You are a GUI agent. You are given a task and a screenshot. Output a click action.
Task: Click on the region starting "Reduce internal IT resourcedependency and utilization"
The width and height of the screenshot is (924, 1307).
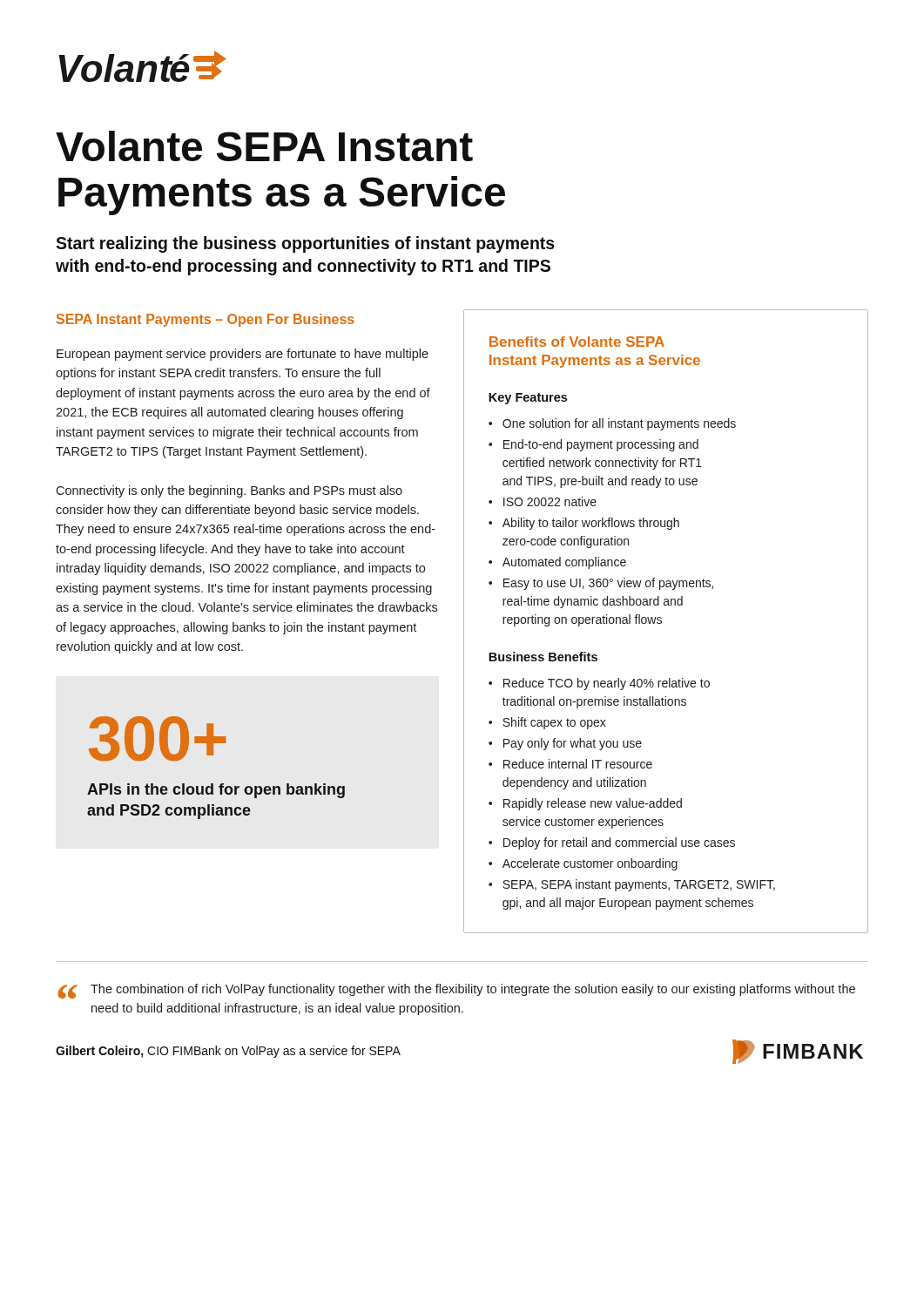pyautogui.click(x=577, y=773)
